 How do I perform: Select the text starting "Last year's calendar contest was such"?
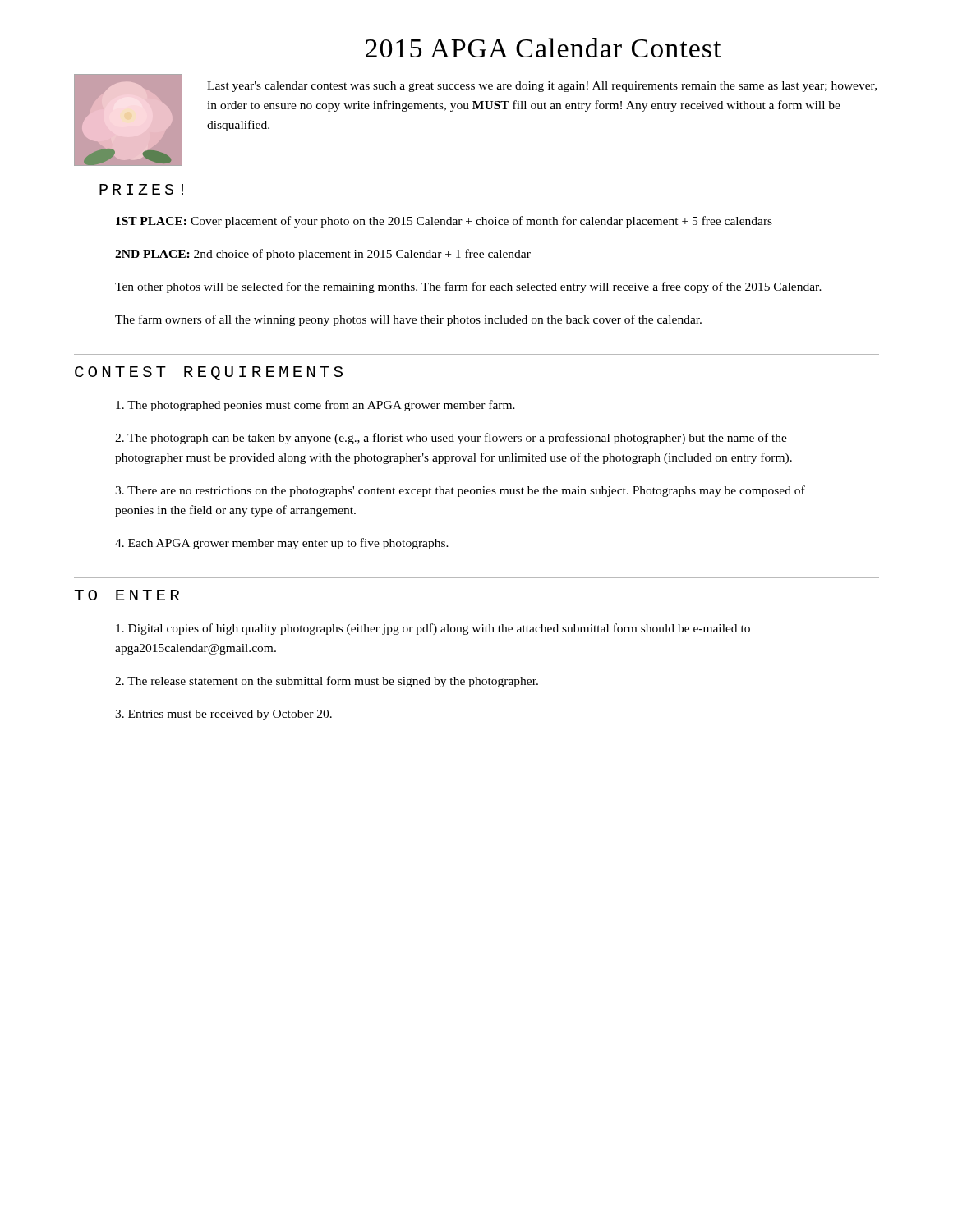coord(542,105)
